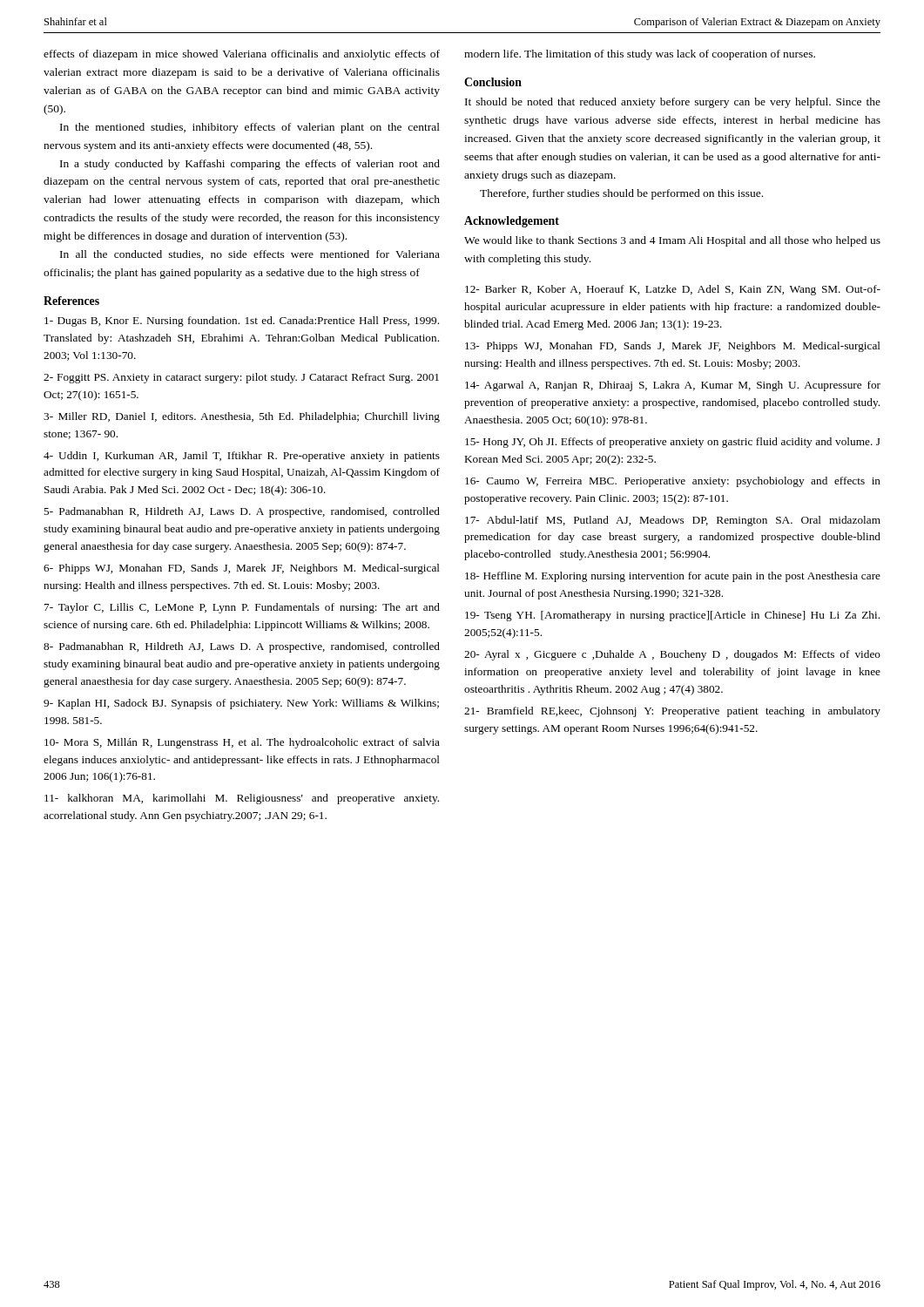This screenshot has width=924, height=1307.
Task: Where is the passage that starts "13- Phipps WJ, Monahan FD, Sands"?
Action: (x=672, y=355)
